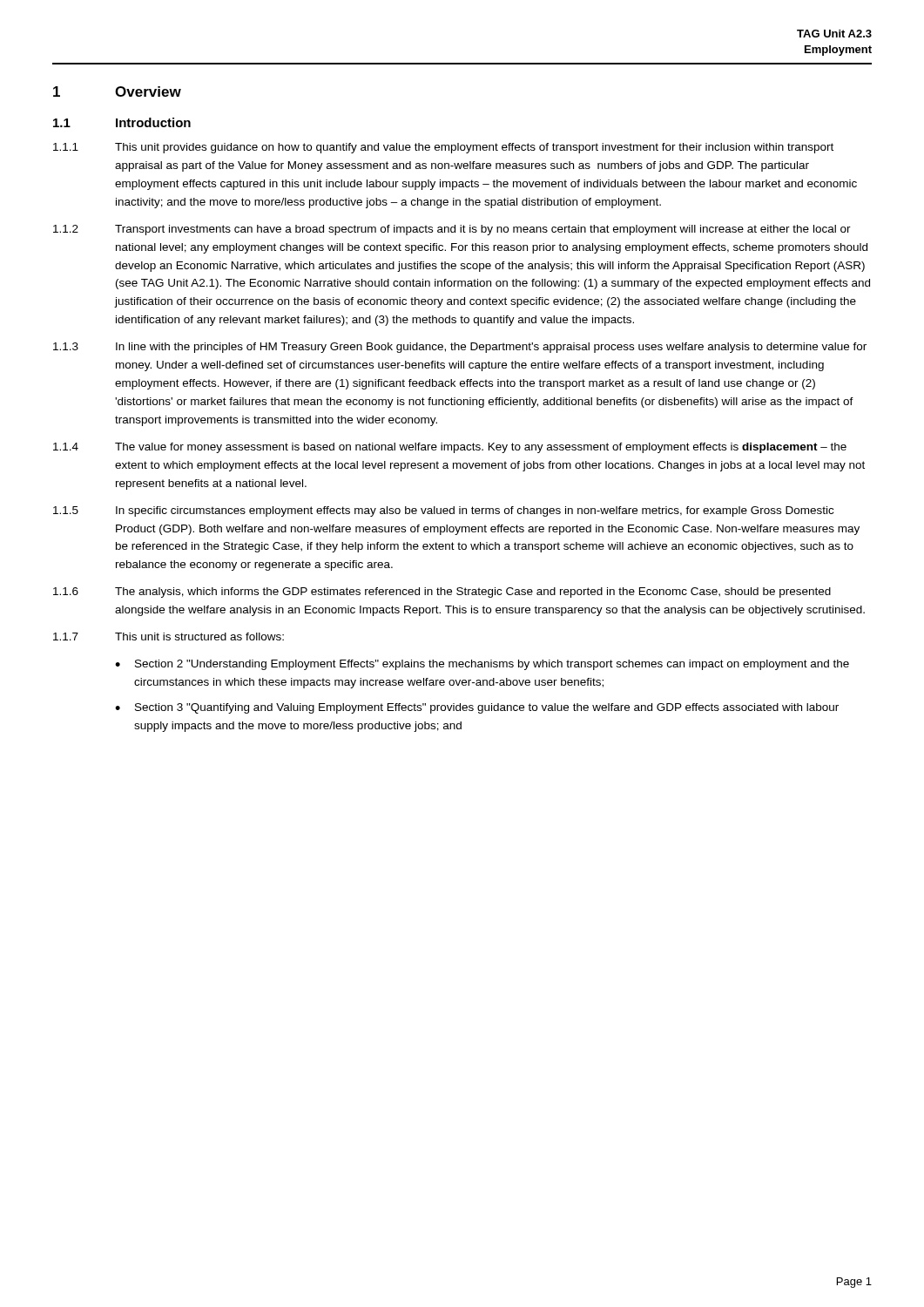Find the text block containing "1.1 This unit provides"
The image size is (924, 1307).
[462, 175]
